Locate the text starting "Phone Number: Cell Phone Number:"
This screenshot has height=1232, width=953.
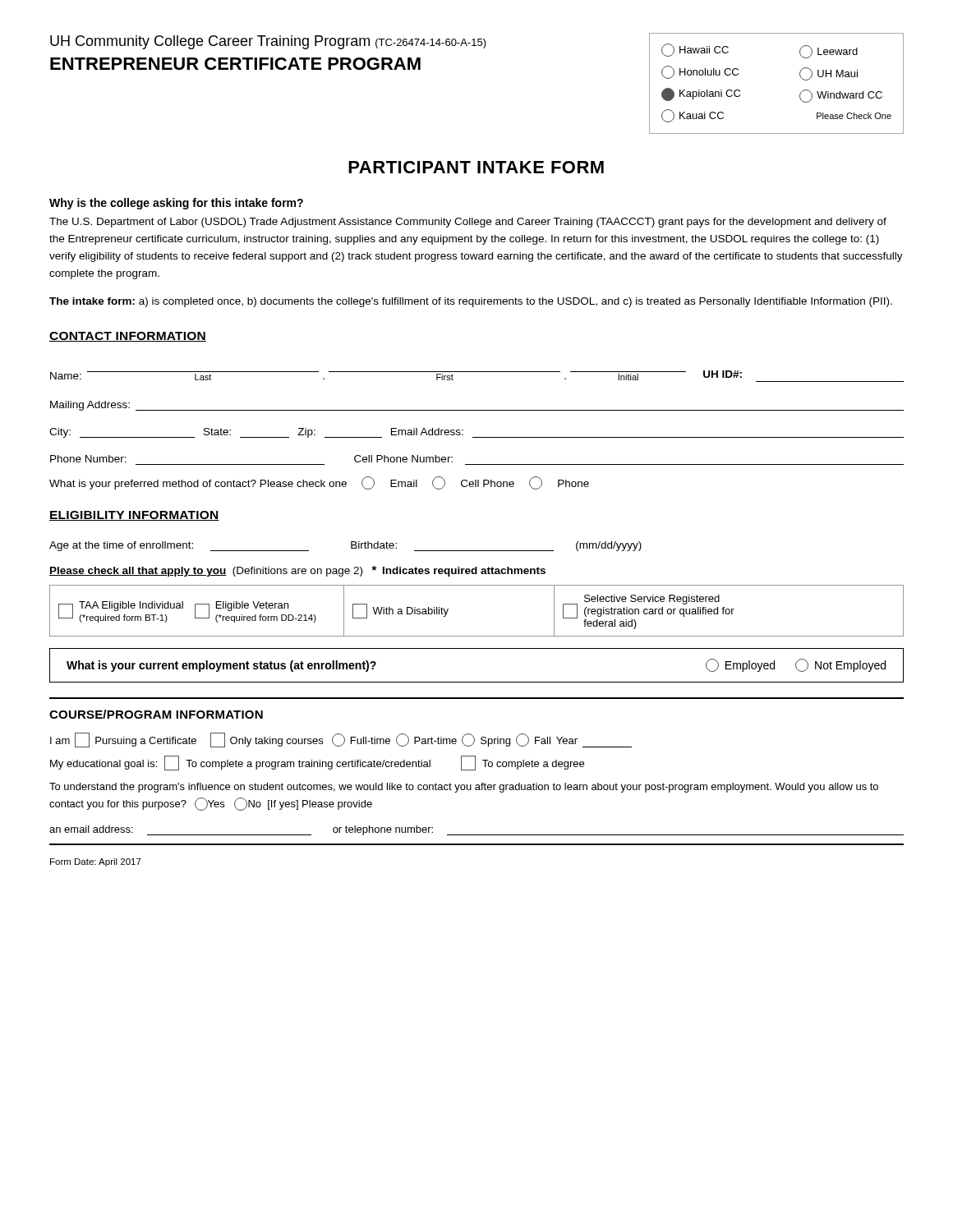[x=476, y=457]
